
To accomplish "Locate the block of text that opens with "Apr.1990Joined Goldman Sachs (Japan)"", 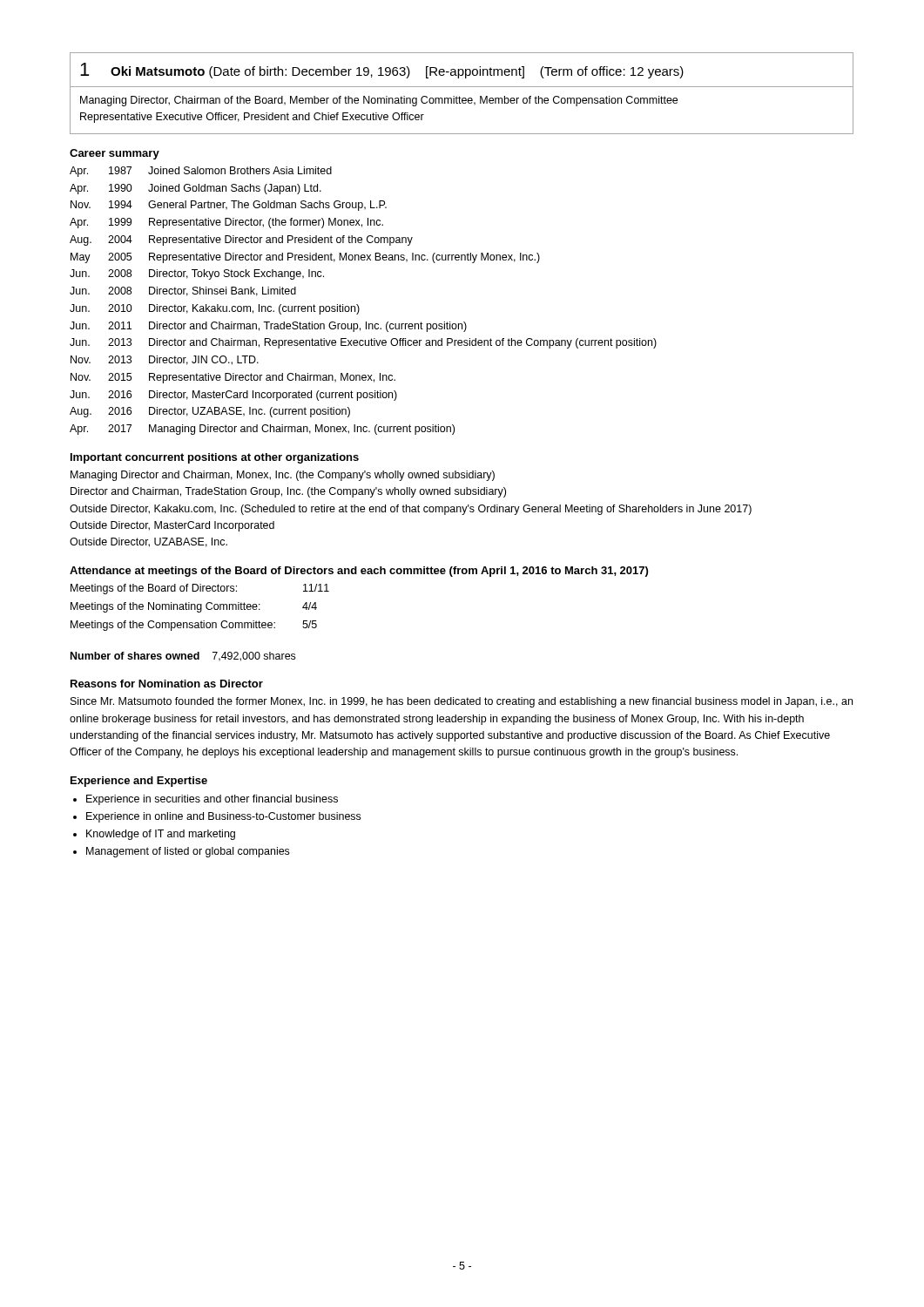I will (x=196, y=189).
